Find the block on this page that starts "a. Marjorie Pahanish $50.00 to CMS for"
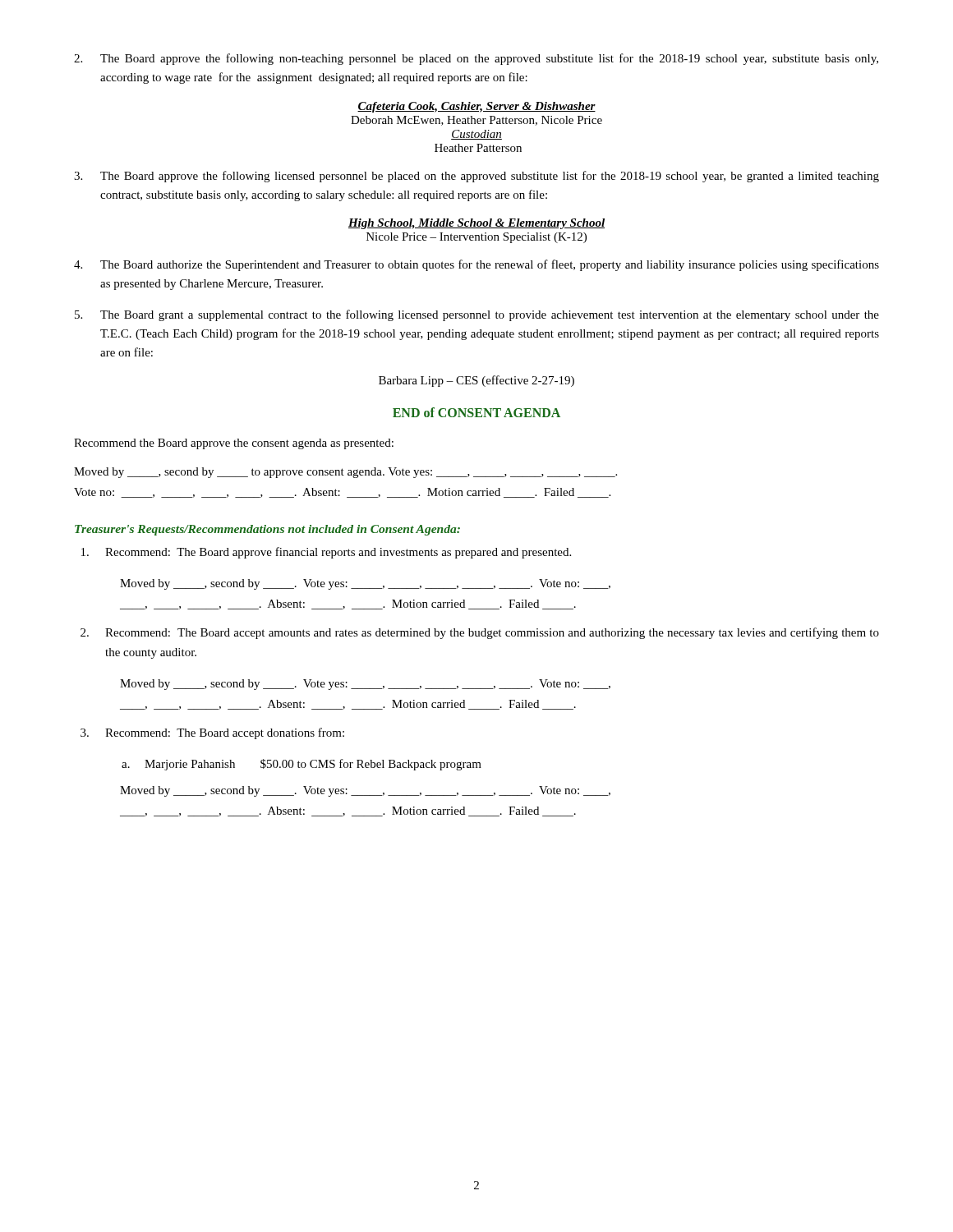Image resolution: width=953 pixels, height=1232 pixels. [x=301, y=764]
